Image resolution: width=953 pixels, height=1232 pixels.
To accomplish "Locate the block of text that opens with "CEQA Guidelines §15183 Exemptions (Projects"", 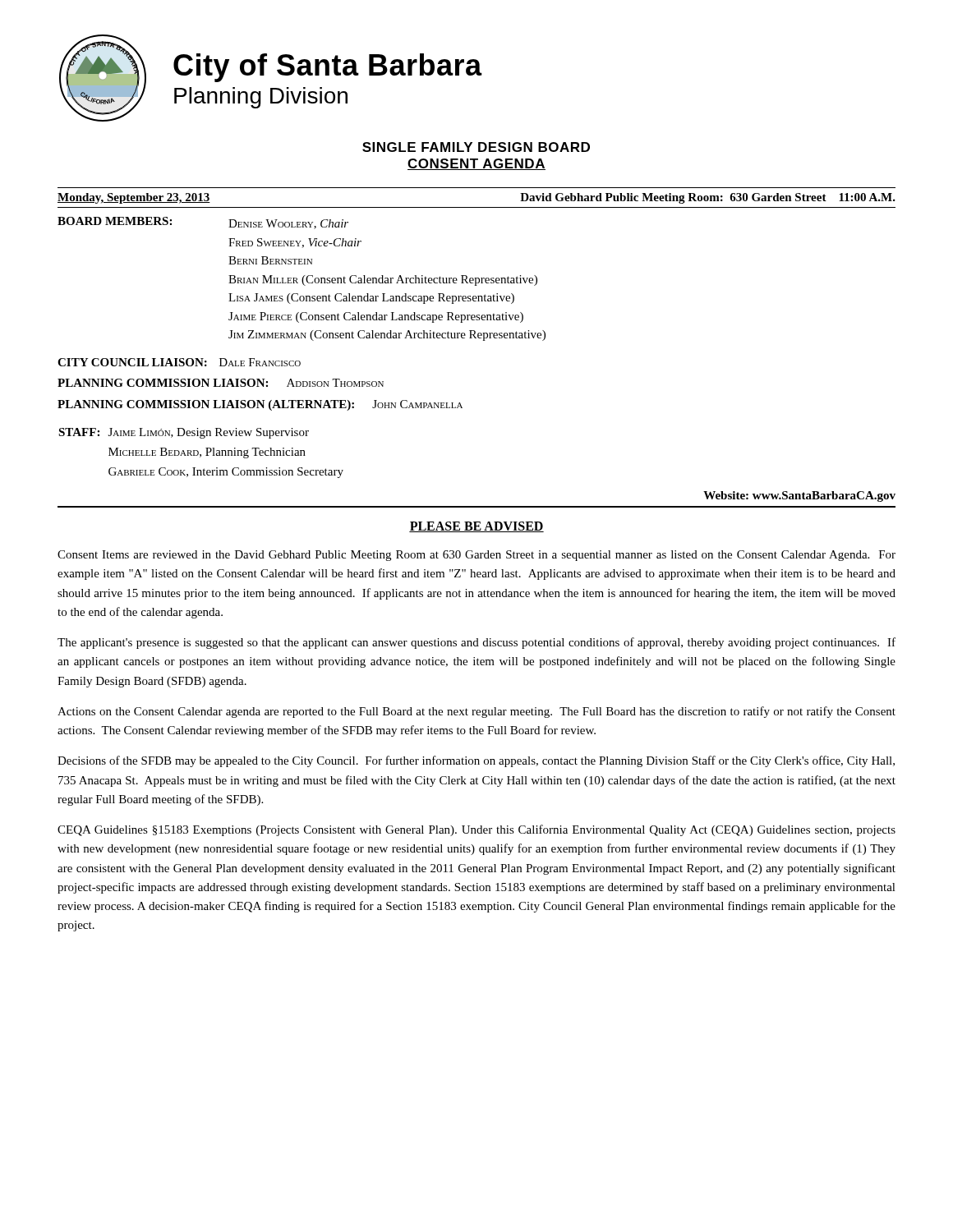I will pyautogui.click(x=476, y=877).
